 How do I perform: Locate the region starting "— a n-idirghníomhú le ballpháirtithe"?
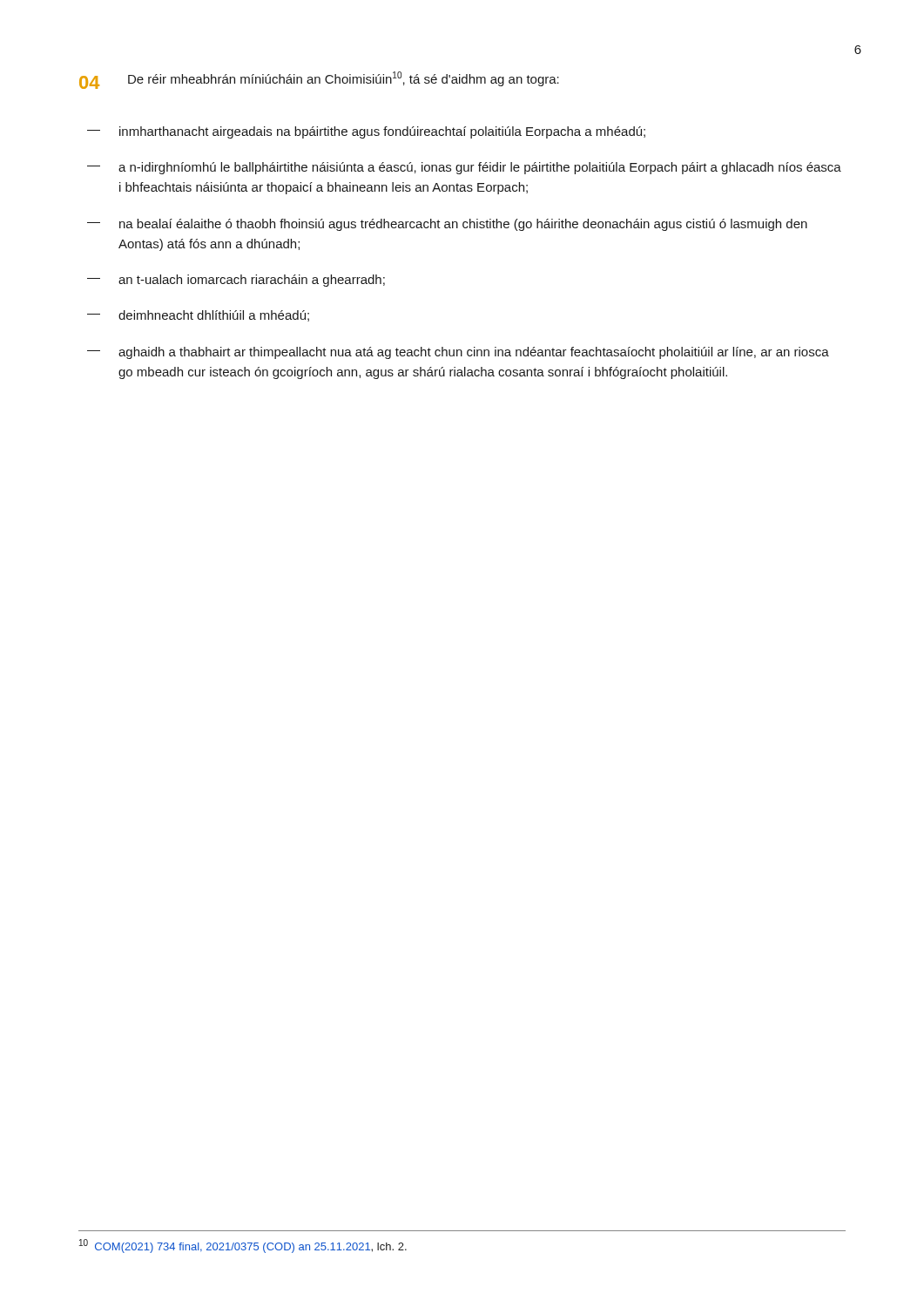point(466,177)
